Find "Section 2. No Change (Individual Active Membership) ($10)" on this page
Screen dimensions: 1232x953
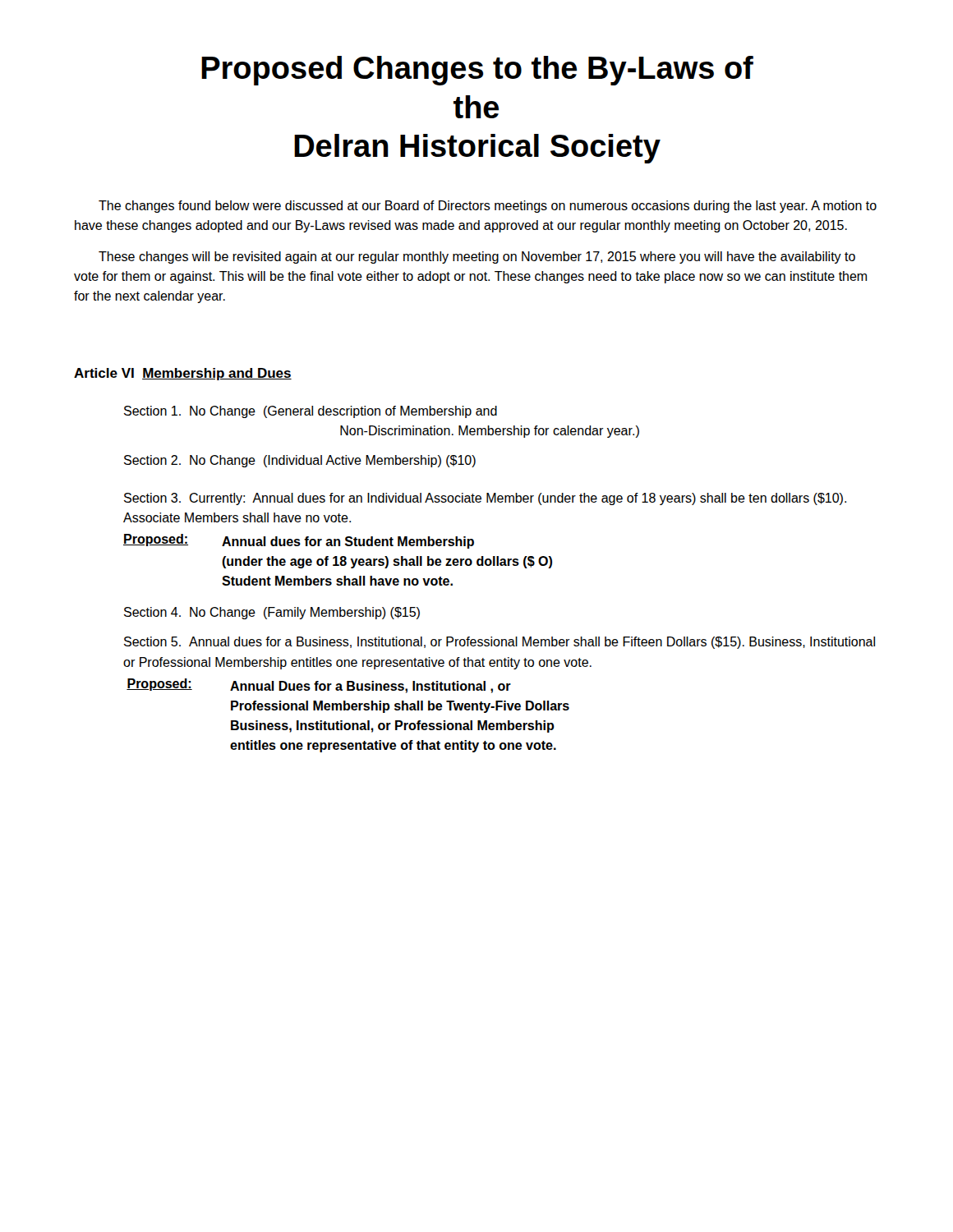(300, 461)
